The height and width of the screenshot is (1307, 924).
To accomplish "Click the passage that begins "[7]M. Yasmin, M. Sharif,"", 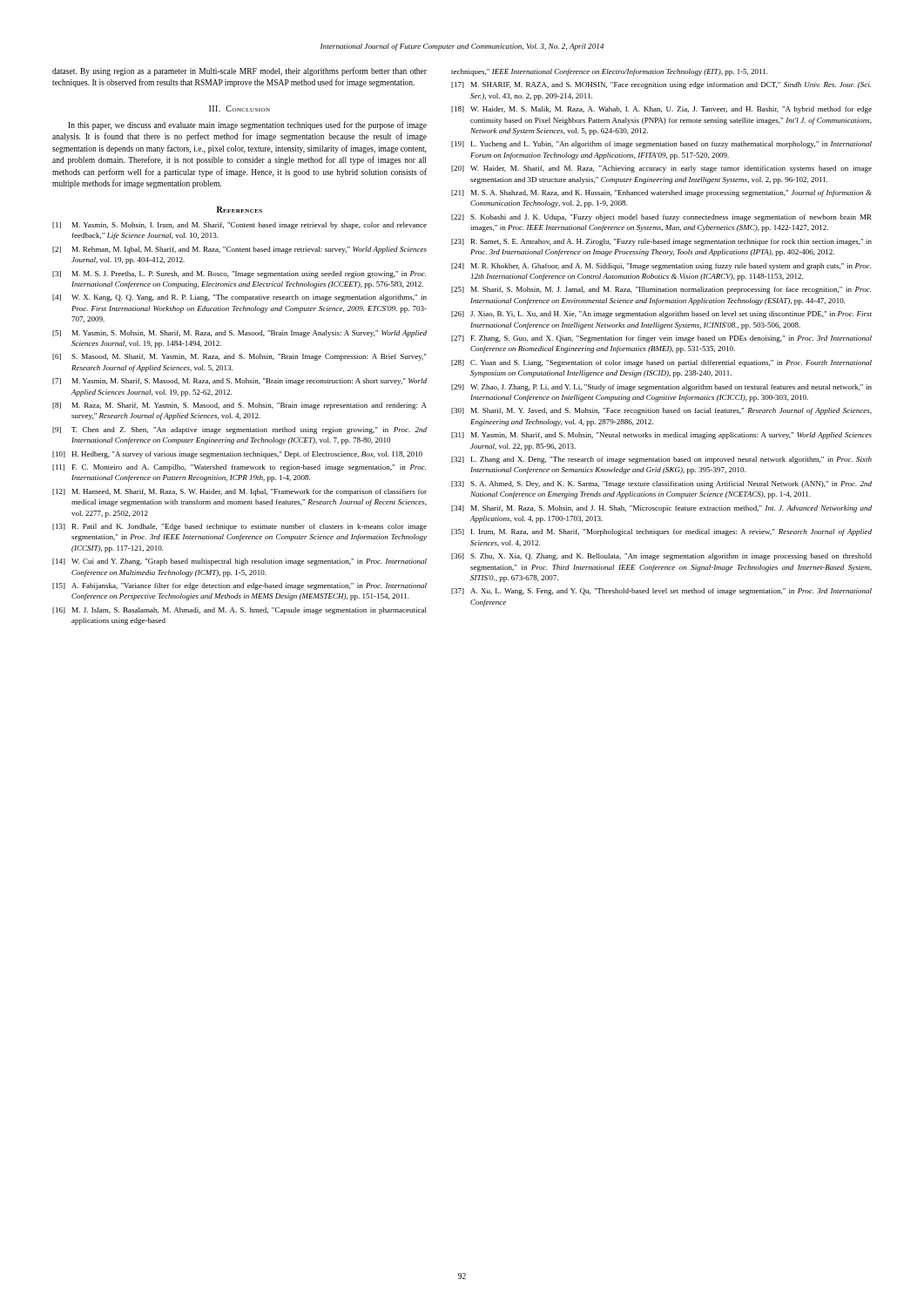I will tap(240, 386).
